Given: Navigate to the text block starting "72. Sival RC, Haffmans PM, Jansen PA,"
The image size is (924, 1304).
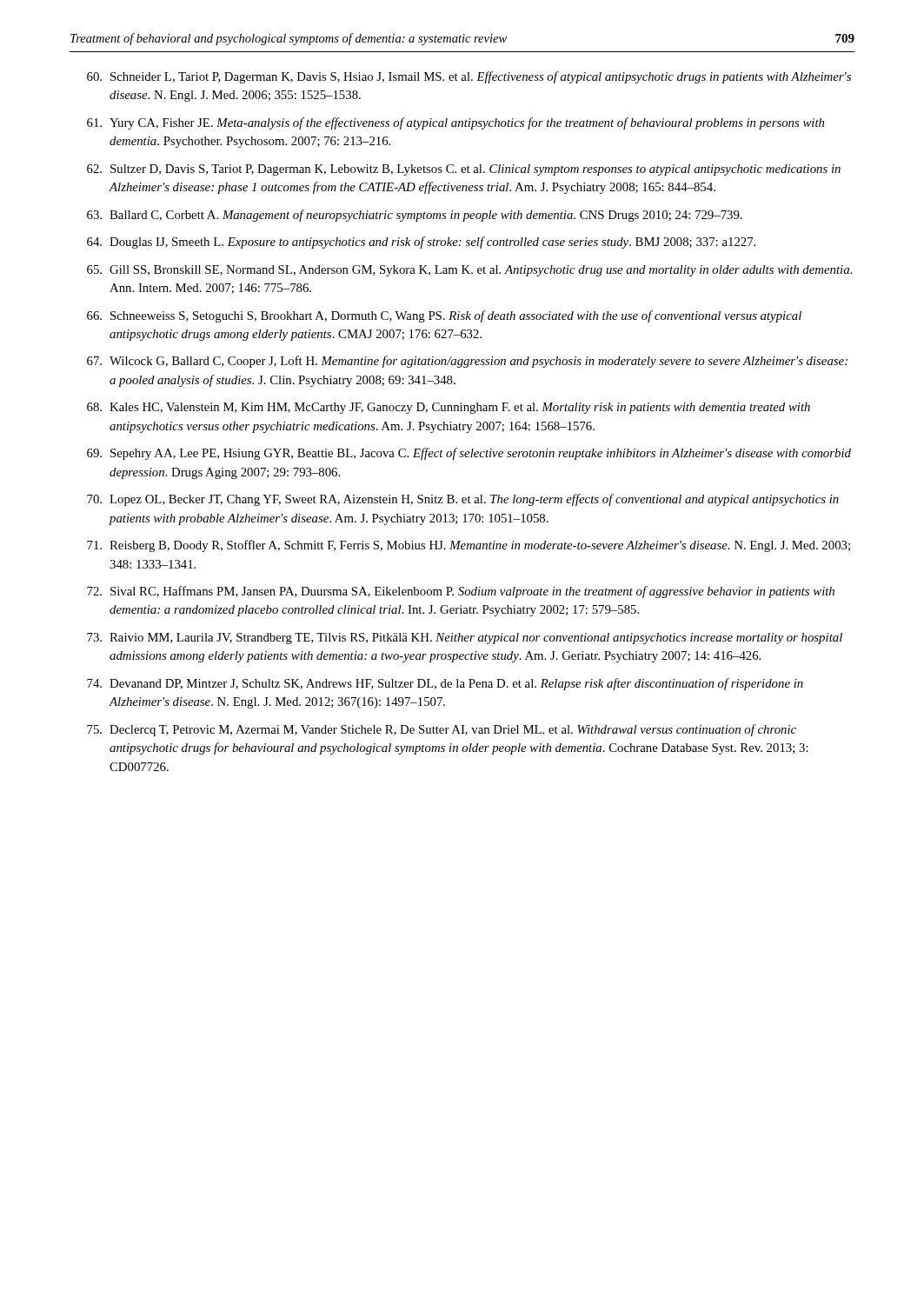Looking at the screenshot, I should tap(462, 601).
